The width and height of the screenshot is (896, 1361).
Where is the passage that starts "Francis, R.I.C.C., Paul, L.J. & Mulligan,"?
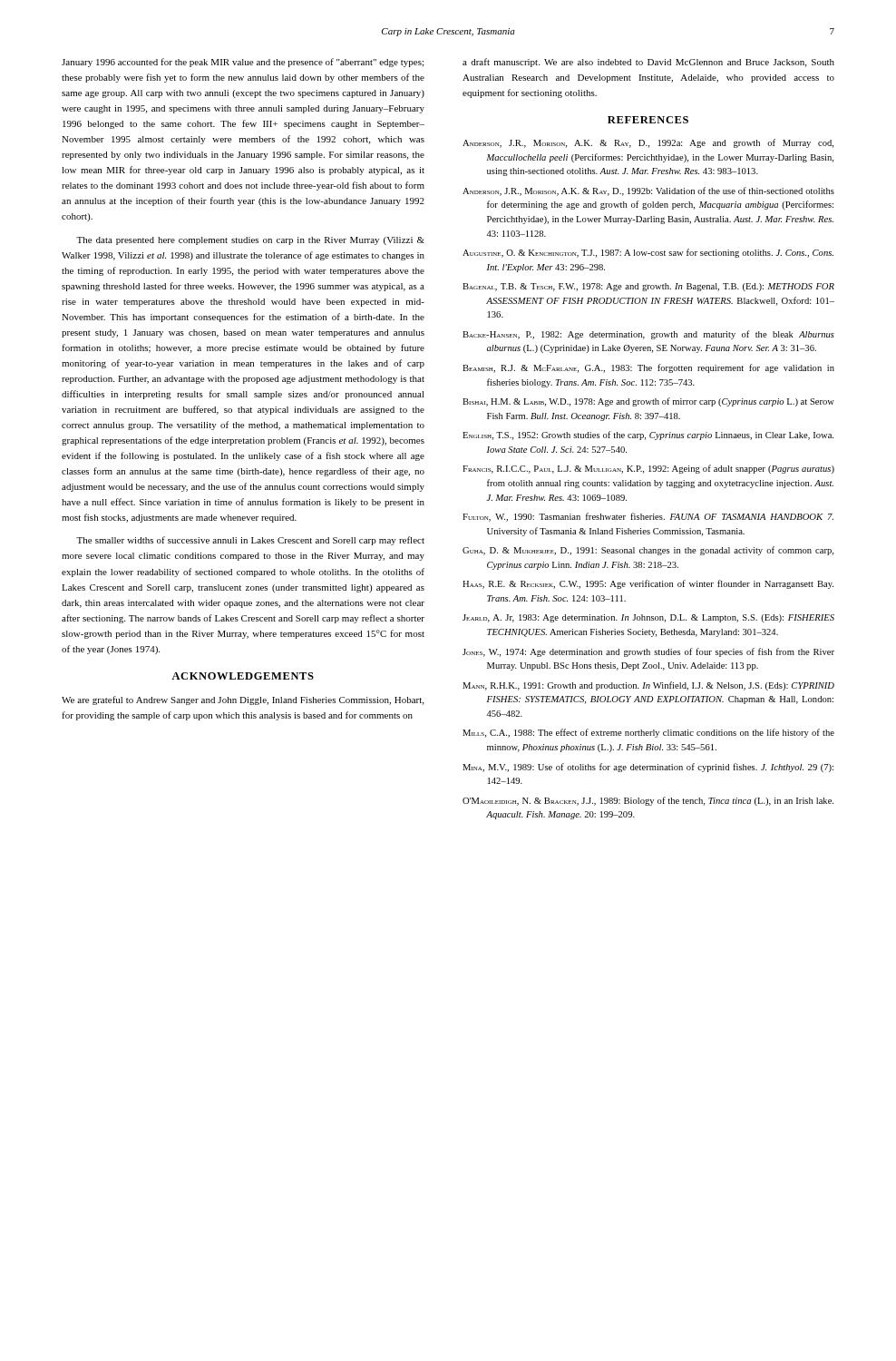(x=648, y=483)
